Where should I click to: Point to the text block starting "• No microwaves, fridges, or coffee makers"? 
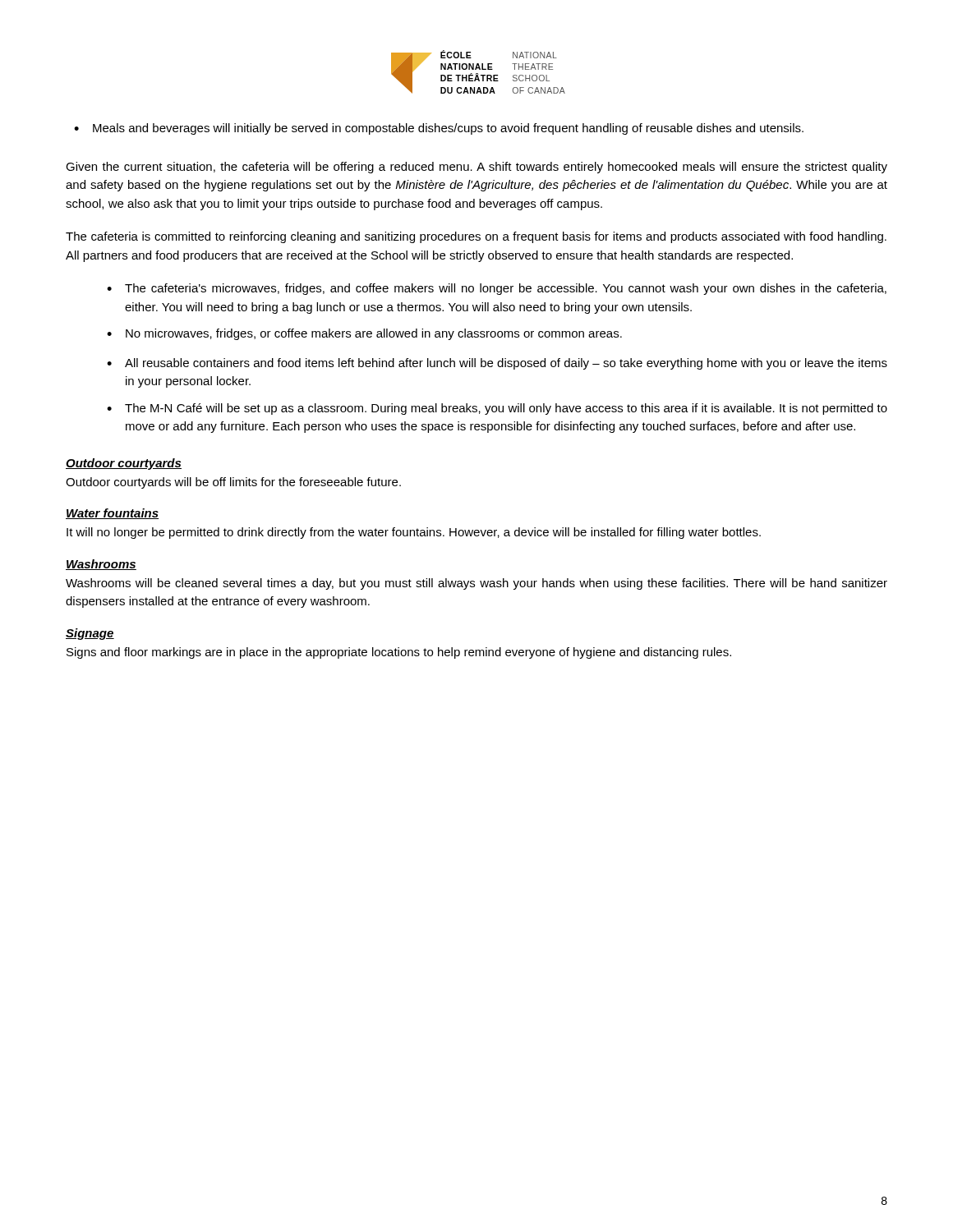(365, 335)
